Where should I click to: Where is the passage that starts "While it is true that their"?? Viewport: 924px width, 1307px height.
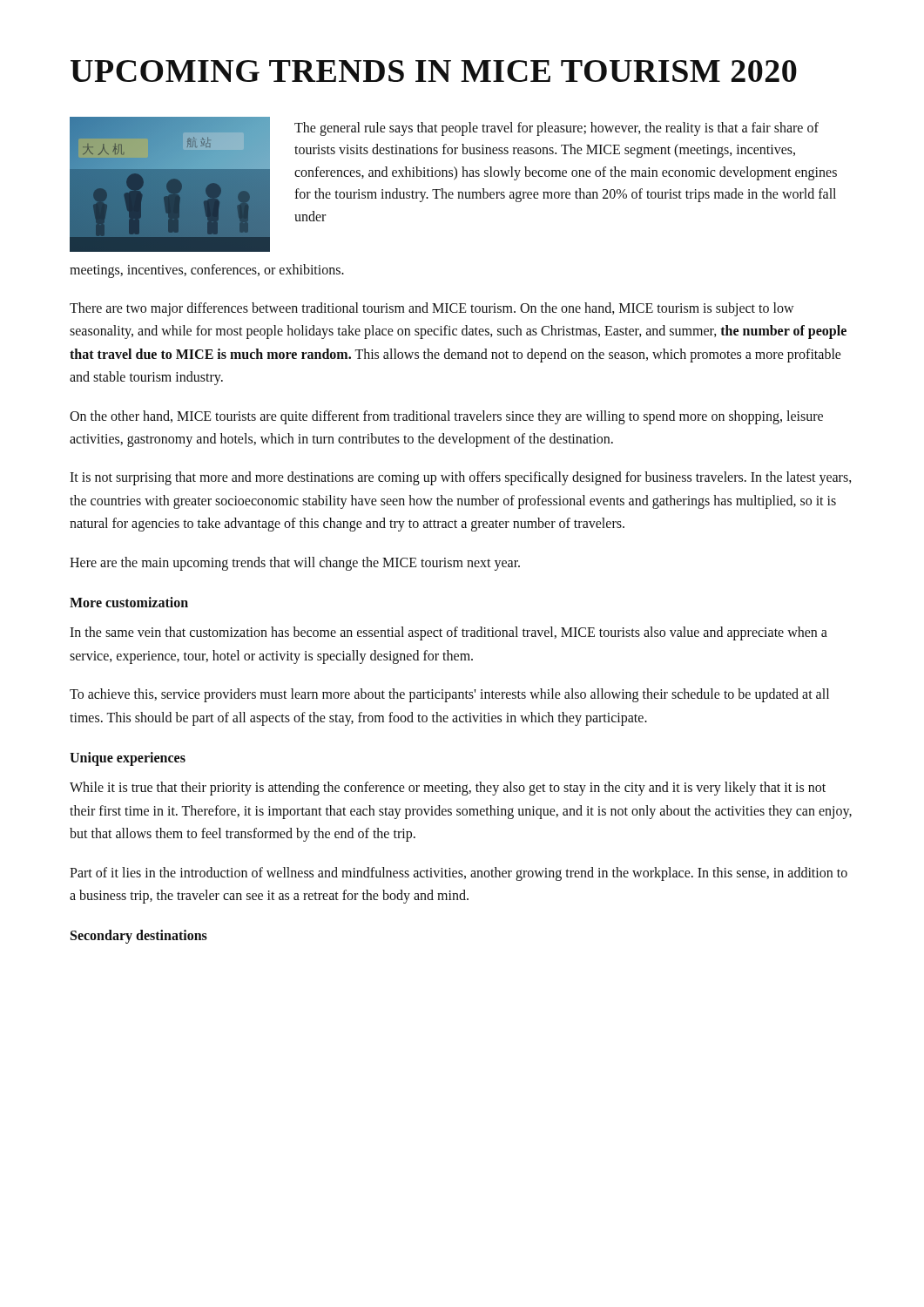[x=461, y=811]
